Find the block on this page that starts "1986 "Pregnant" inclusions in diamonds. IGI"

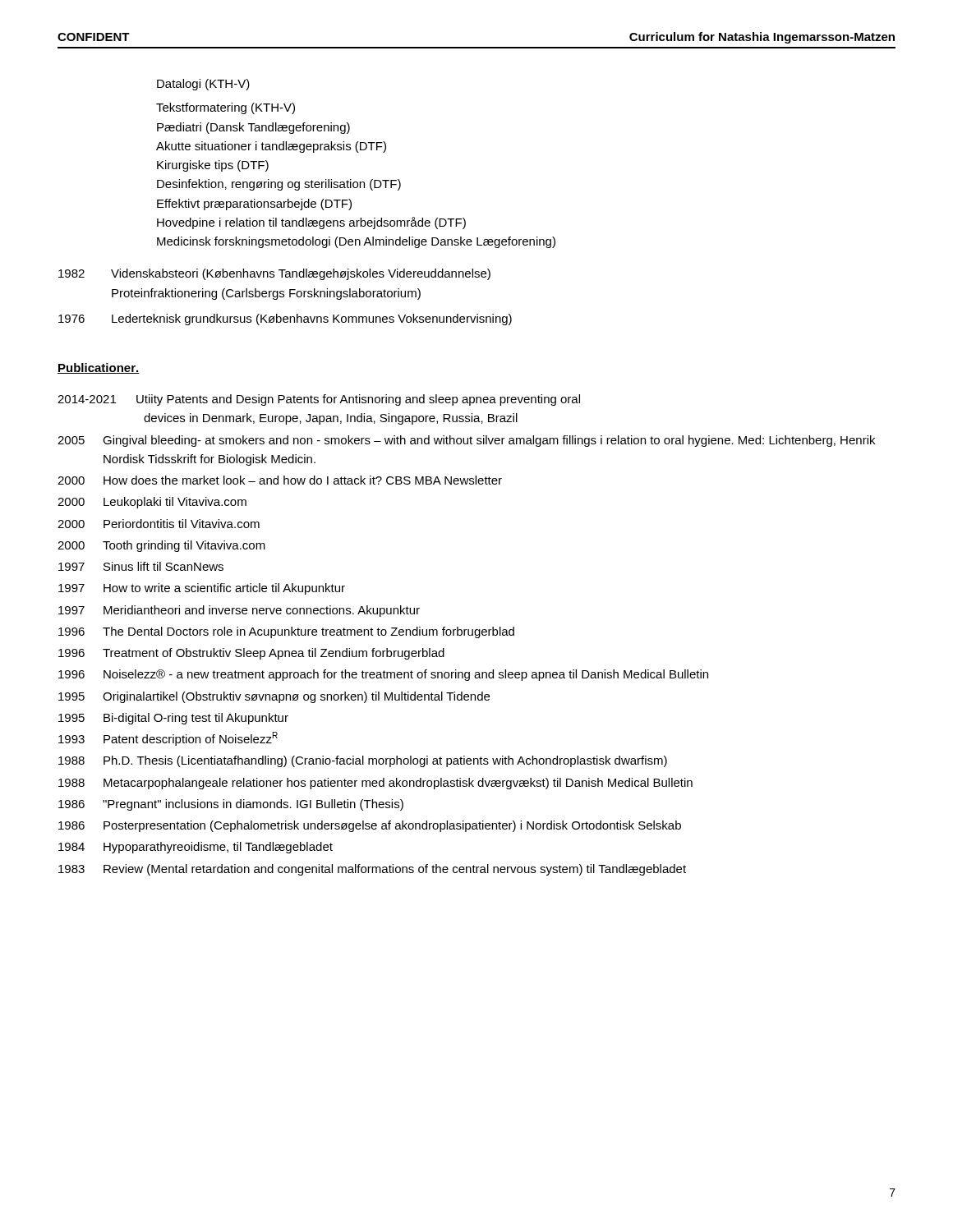pyautogui.click(x=231, y=805)
